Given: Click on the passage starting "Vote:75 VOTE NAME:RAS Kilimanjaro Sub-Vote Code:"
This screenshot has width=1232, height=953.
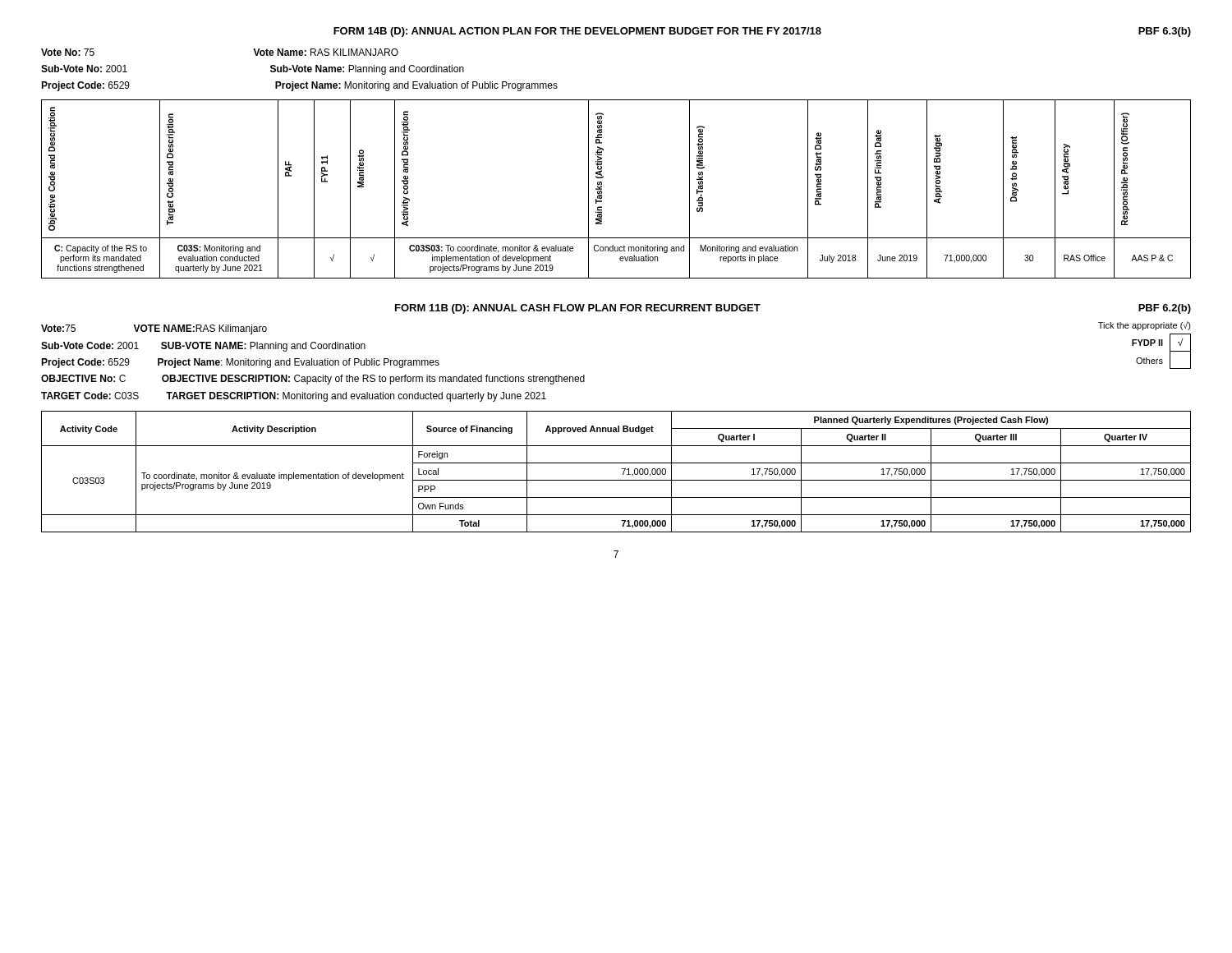Looking at the screenshot, I should click(x=313, y=362).
